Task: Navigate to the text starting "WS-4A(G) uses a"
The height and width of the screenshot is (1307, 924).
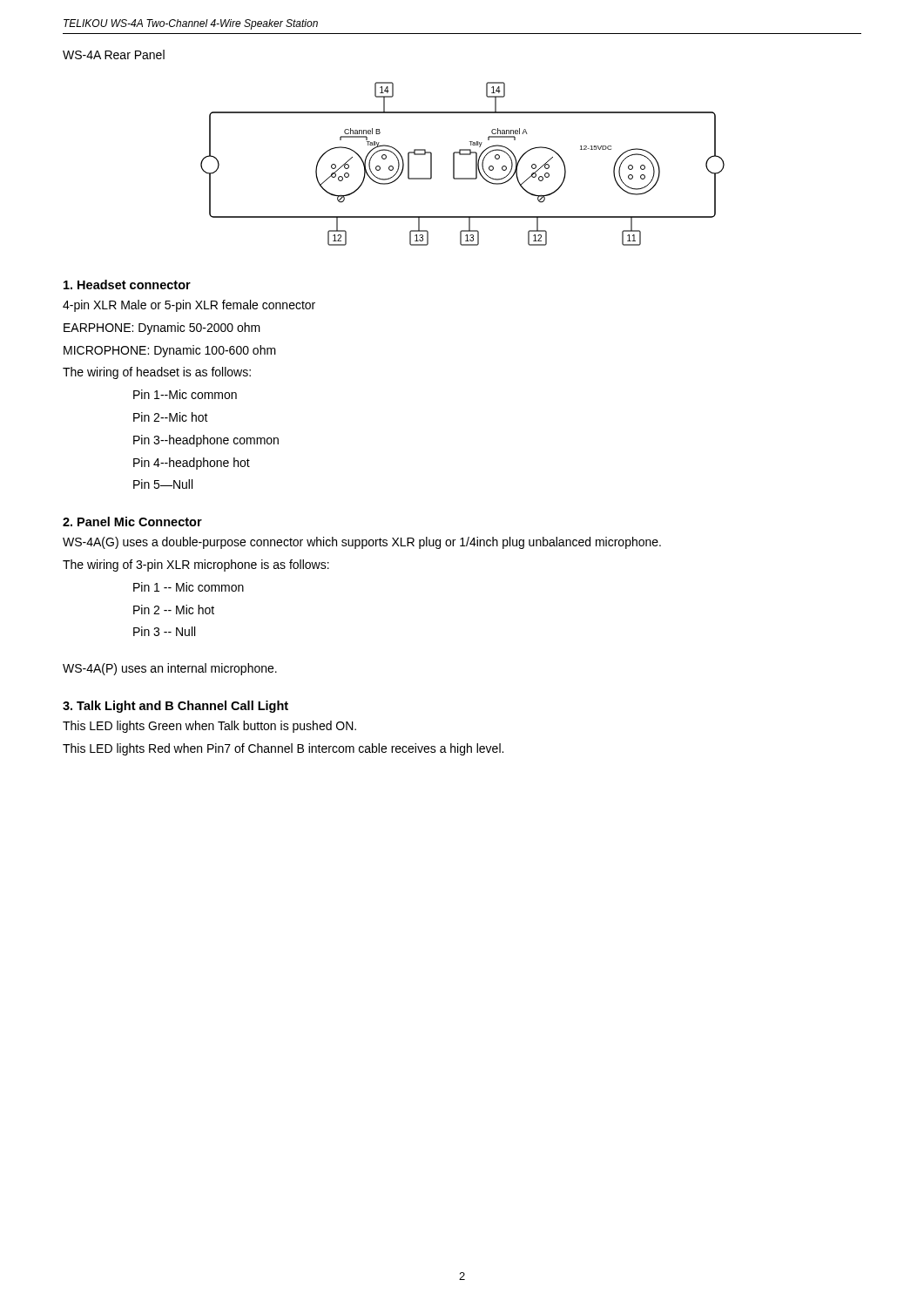Action: [x=362, y=542]
